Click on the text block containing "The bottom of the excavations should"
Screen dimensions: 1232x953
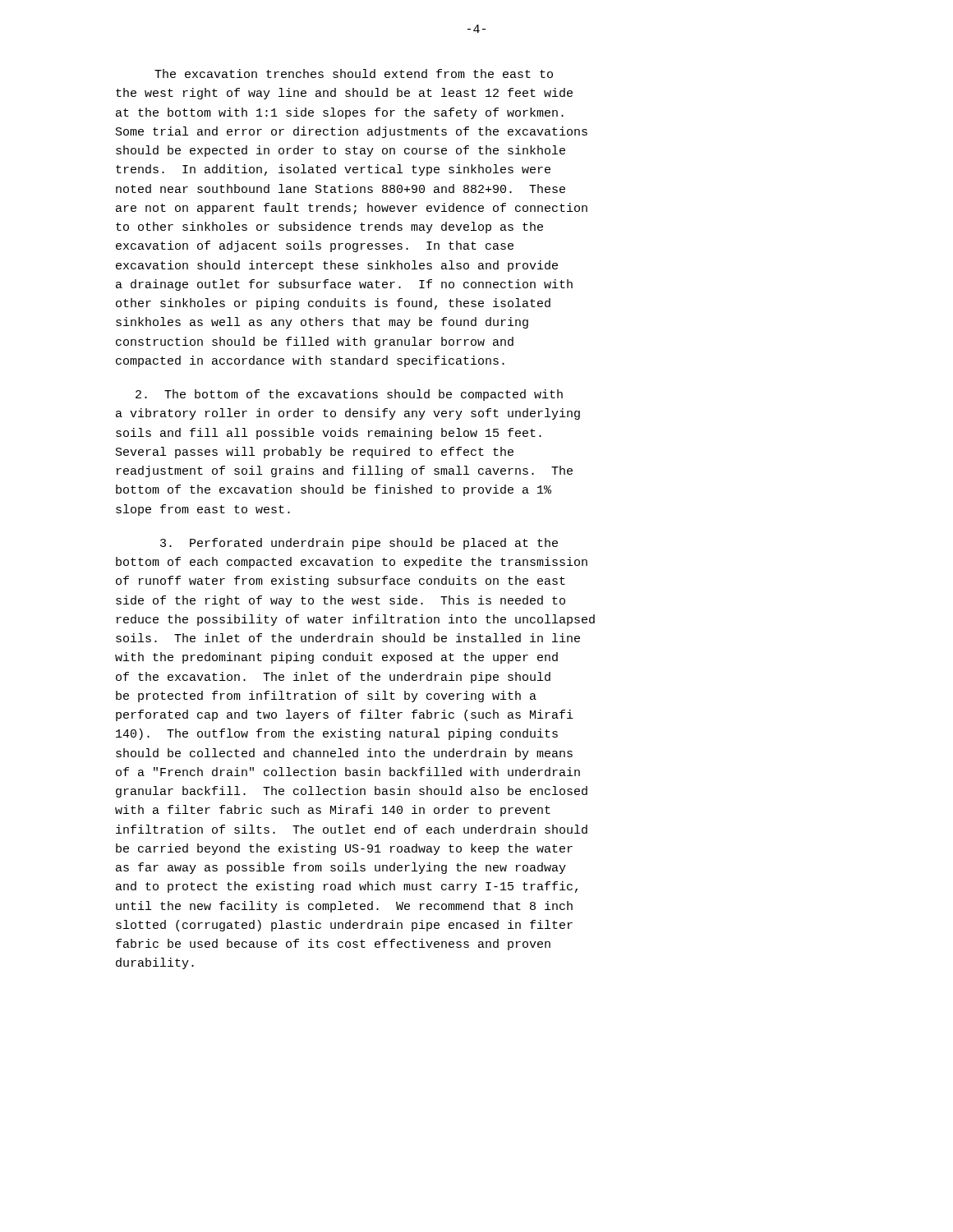348,453
